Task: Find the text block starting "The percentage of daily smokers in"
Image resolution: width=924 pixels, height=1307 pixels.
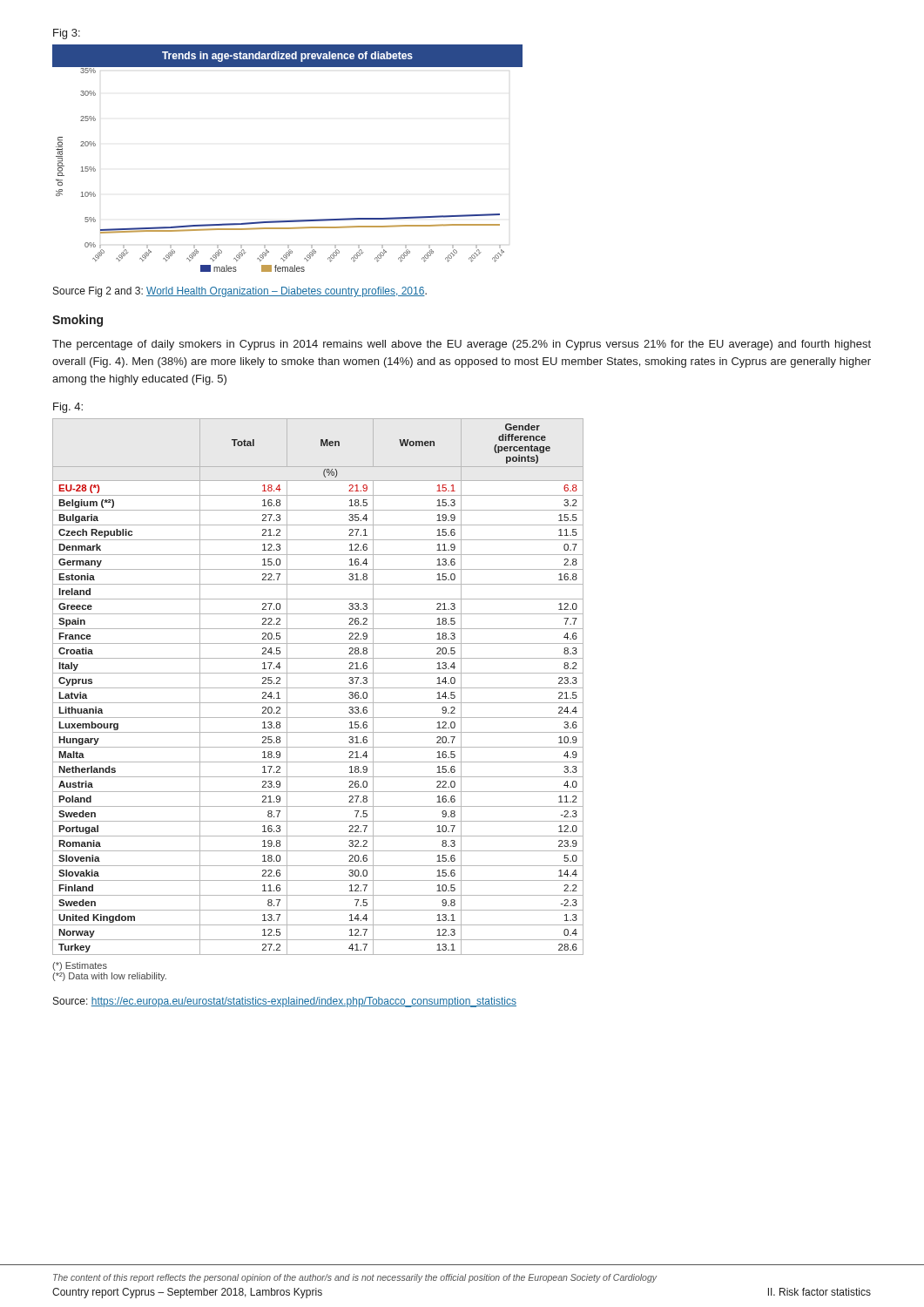Action: click(462, 361)
